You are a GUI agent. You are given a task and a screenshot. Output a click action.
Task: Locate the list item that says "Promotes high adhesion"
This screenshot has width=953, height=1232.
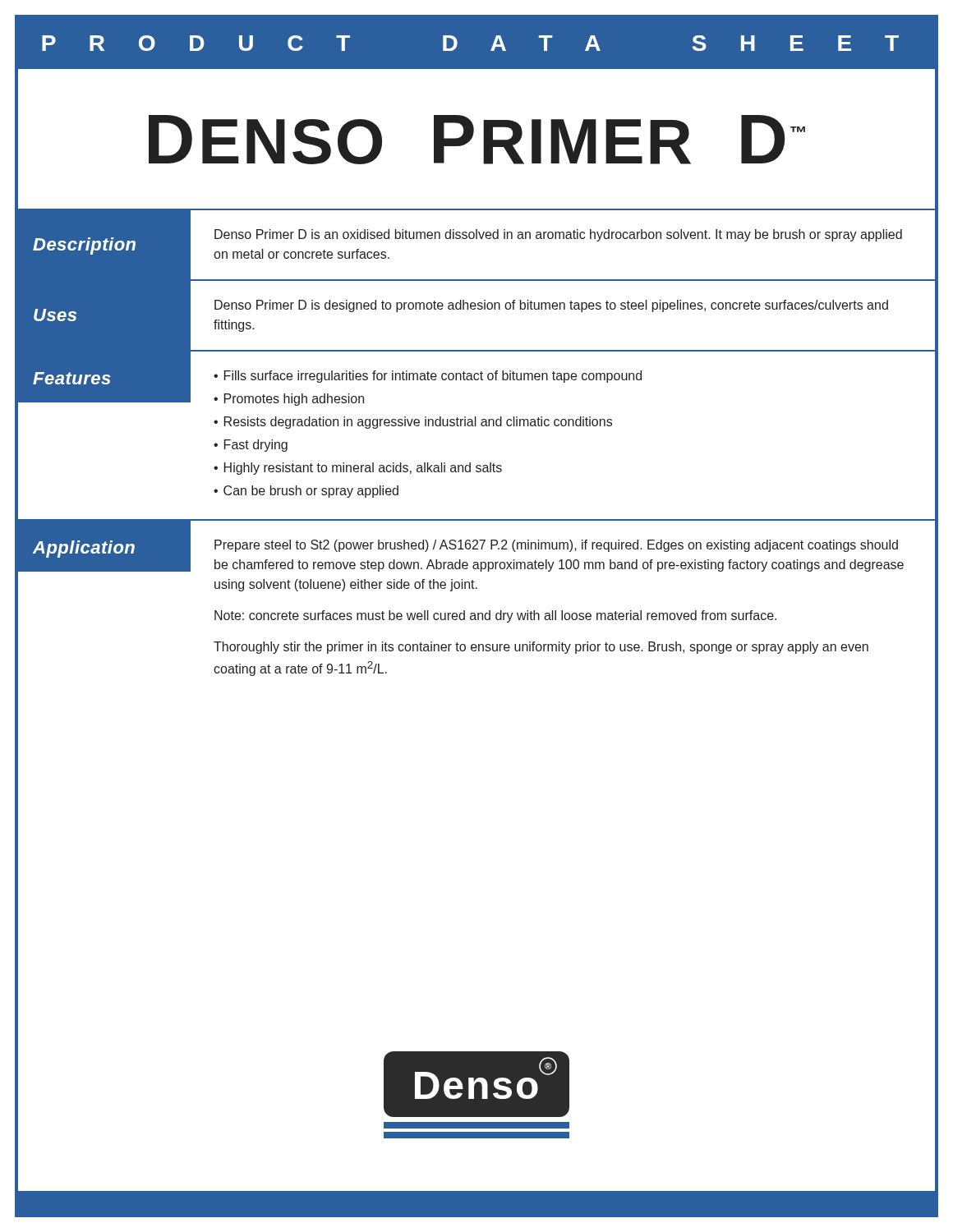tap(294, 399)
